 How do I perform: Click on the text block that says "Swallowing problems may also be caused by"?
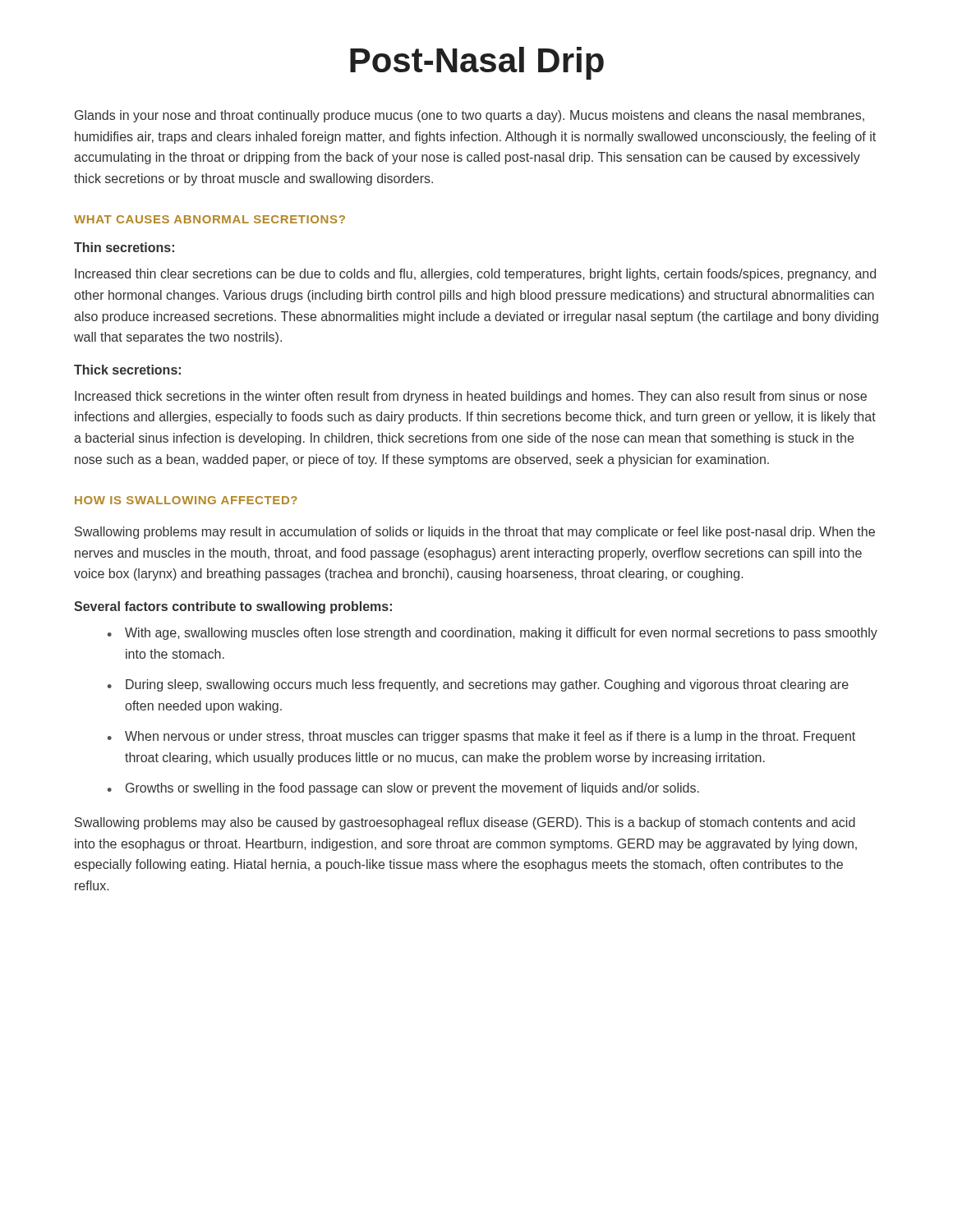point(466,854)
